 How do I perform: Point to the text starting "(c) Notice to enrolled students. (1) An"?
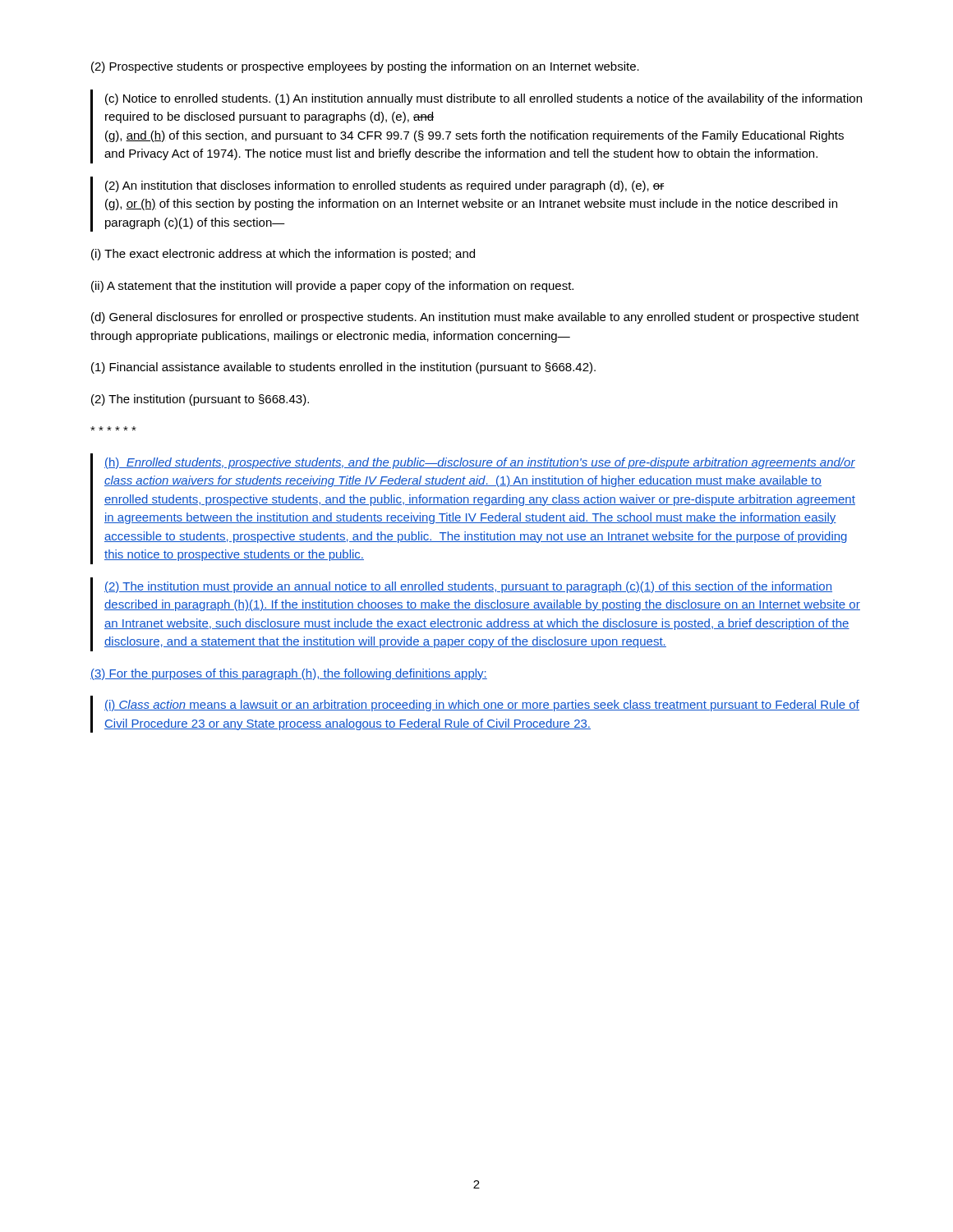(x=484, y=125)
